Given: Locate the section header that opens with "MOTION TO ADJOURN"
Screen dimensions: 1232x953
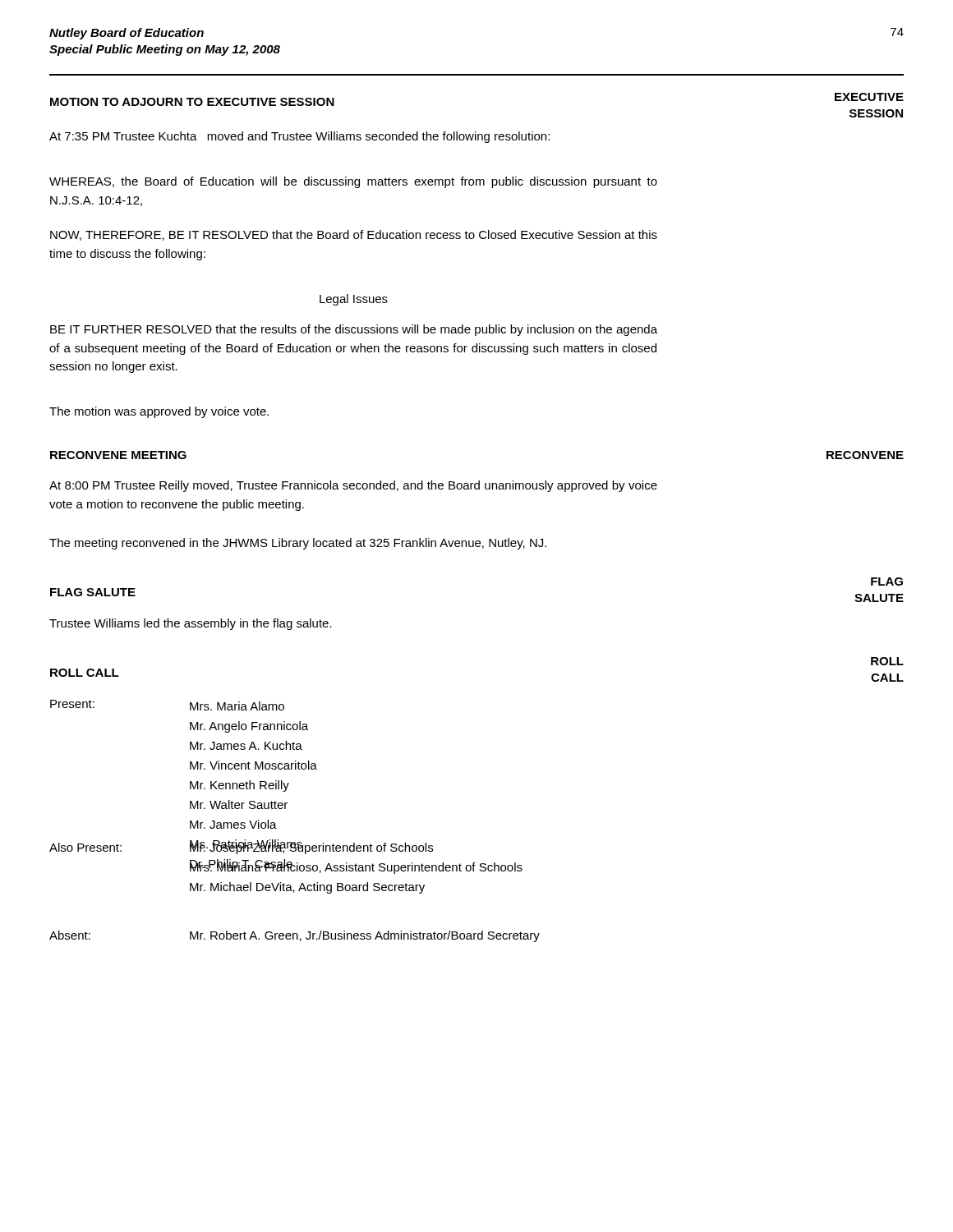Looking at the screenshot, I should coord(192,101).
